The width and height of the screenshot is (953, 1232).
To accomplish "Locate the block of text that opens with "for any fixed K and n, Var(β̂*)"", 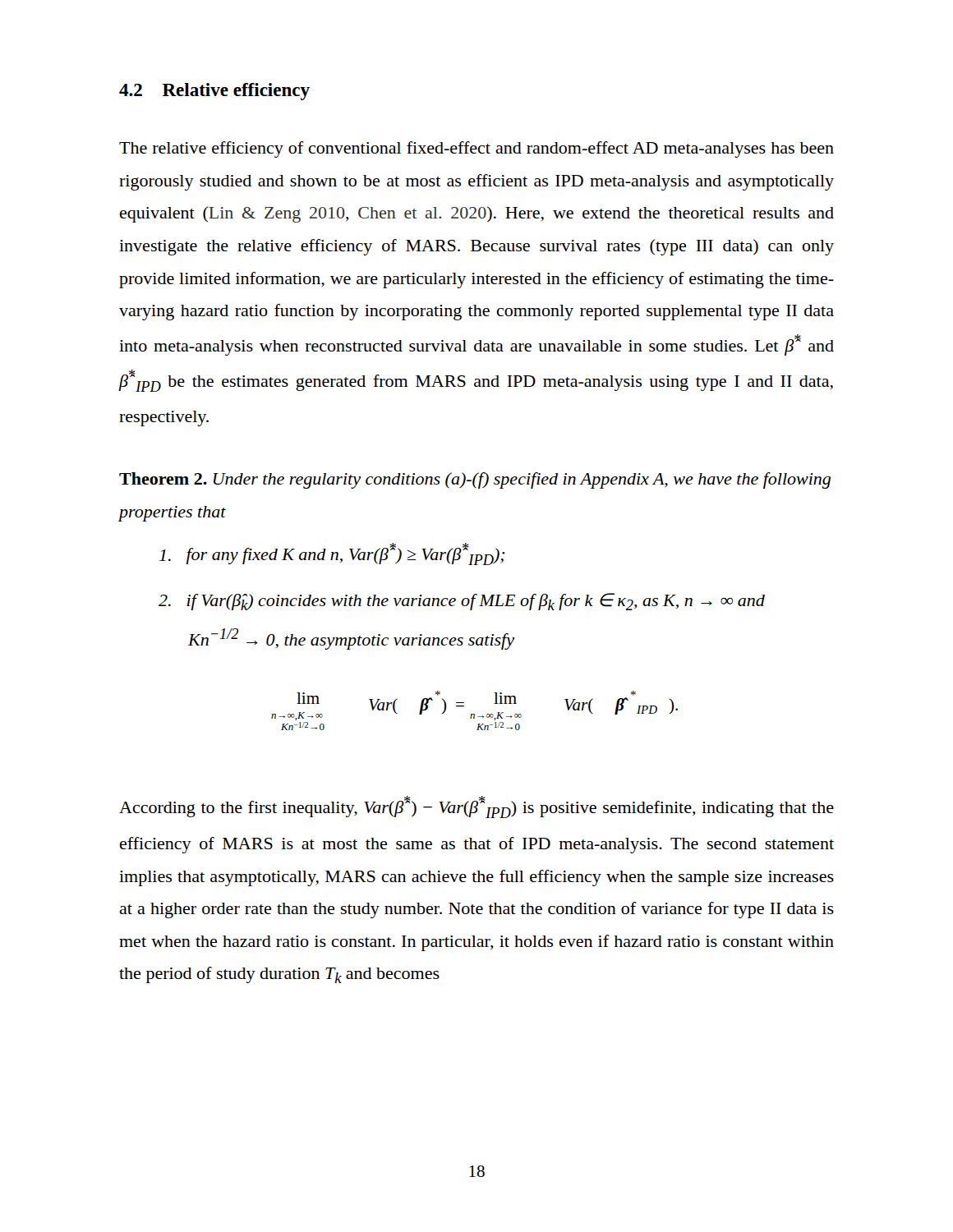I will point(332,555).
